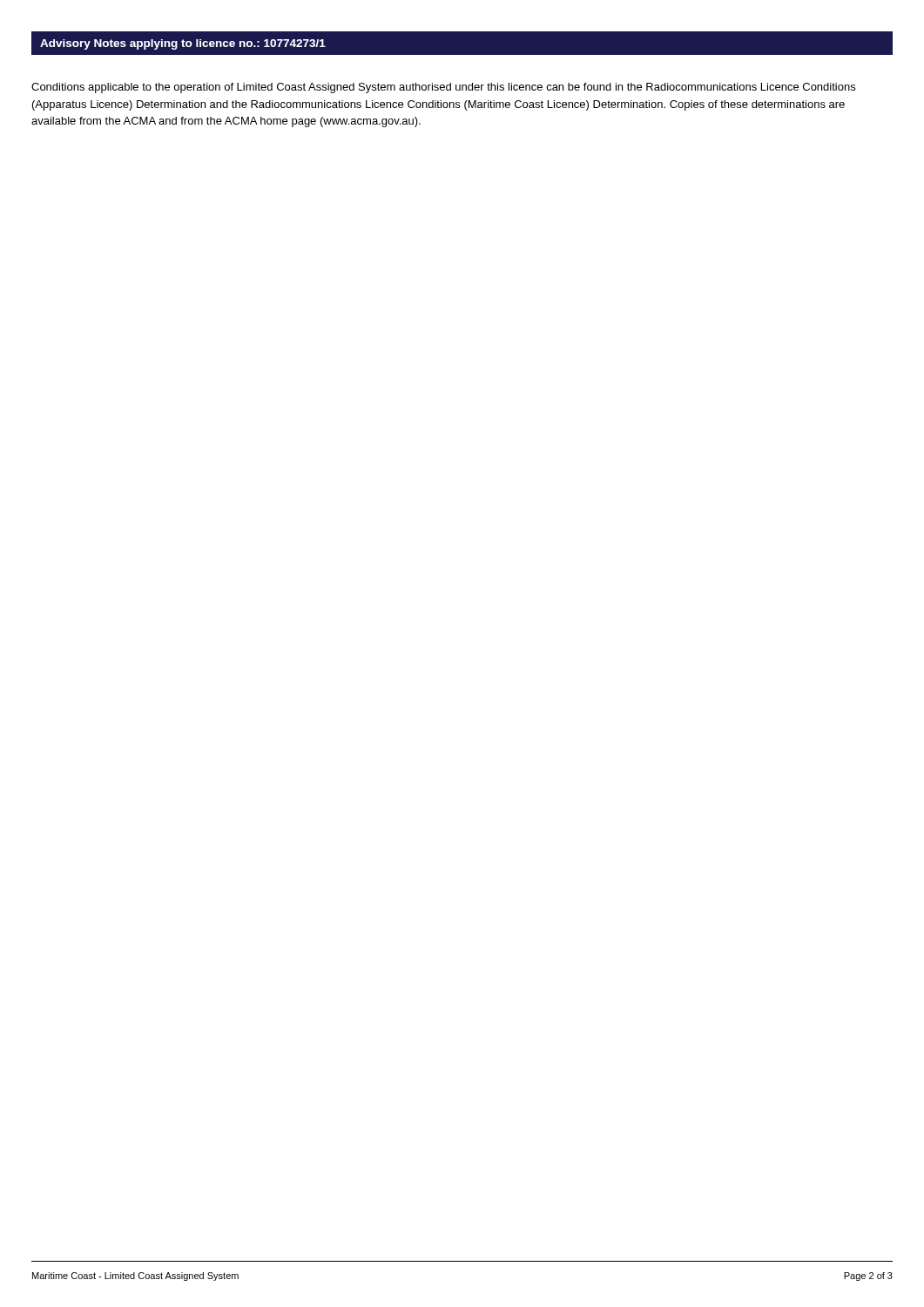
Task: Click the section header that begins "Advisory Notes applying to licence no.:"
Action: [x=183, y=43]
